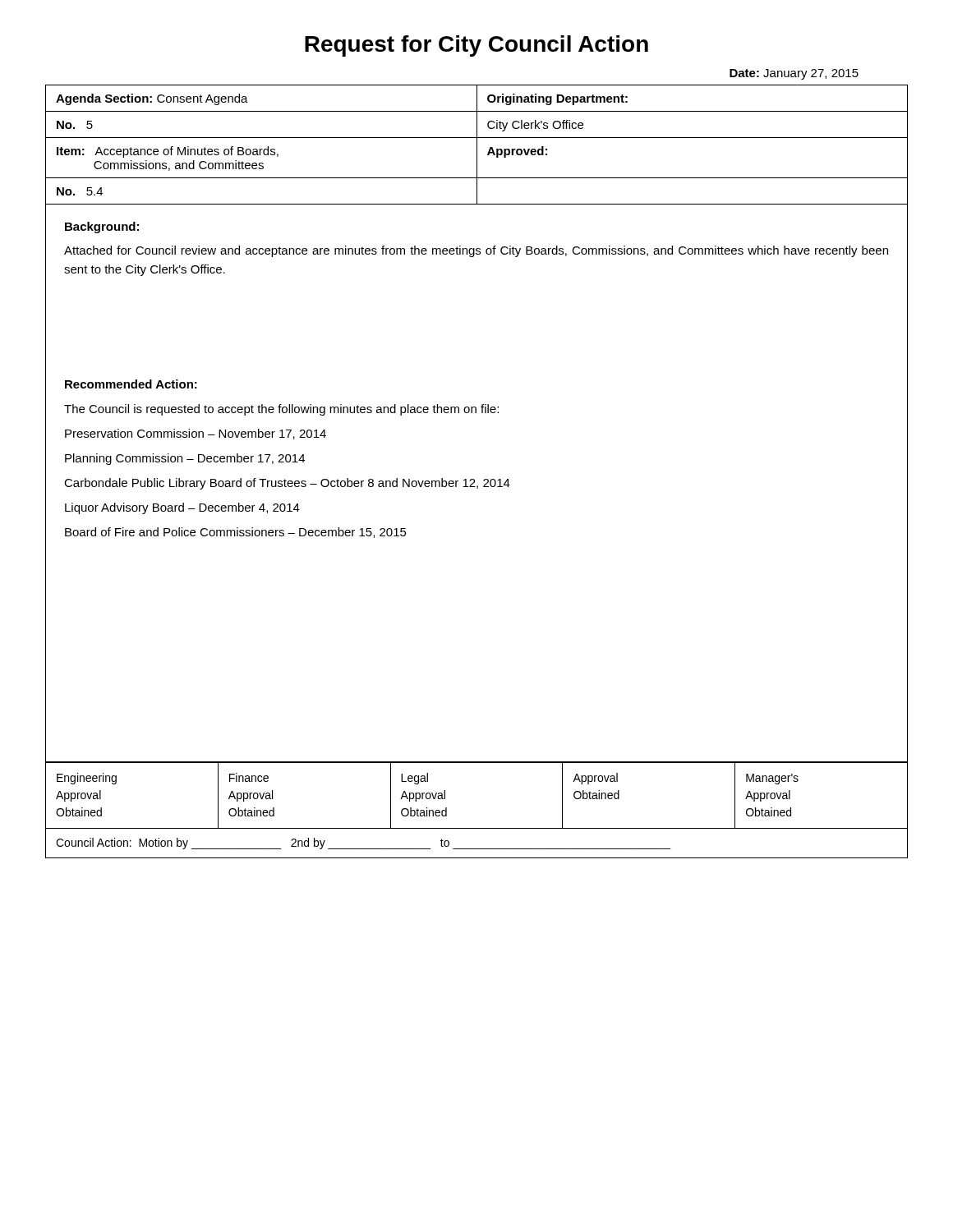The image size is (953, 1232).
Task: Find the text block starting "Planning Commission – December"
Action: (x=185, y=458)
